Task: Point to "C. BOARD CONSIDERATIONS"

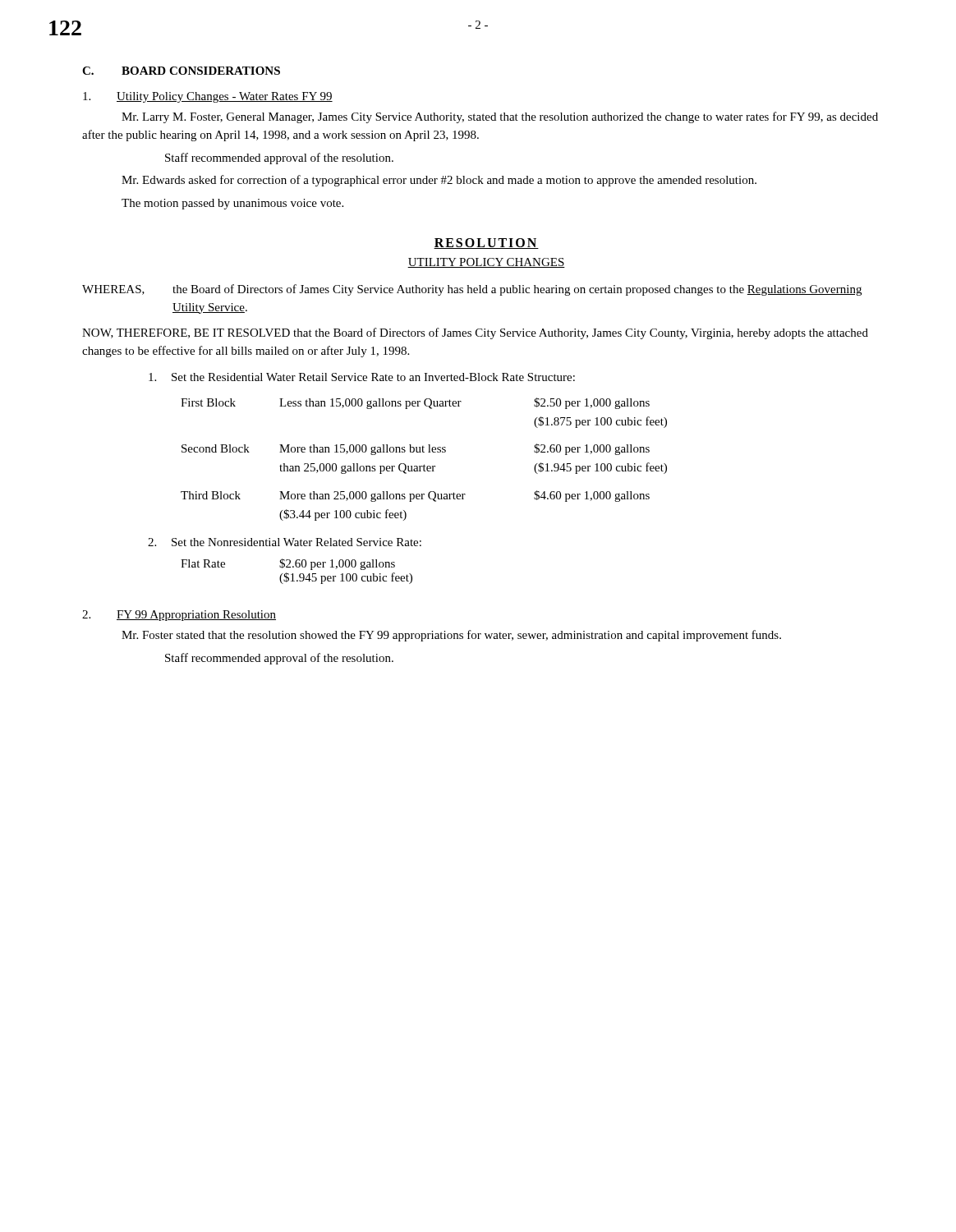Action: [181, 71]
